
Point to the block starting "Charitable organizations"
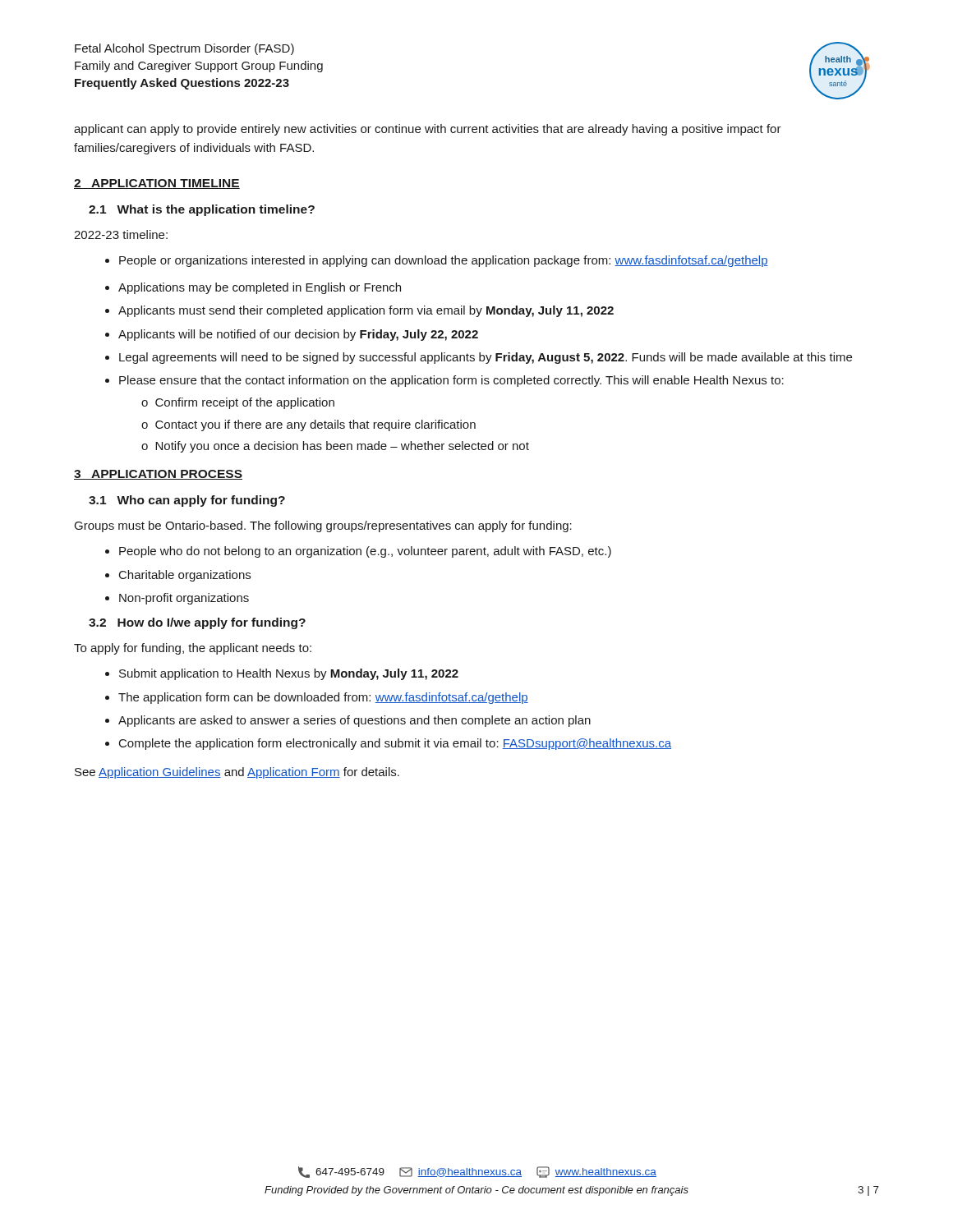coord(178,576)
